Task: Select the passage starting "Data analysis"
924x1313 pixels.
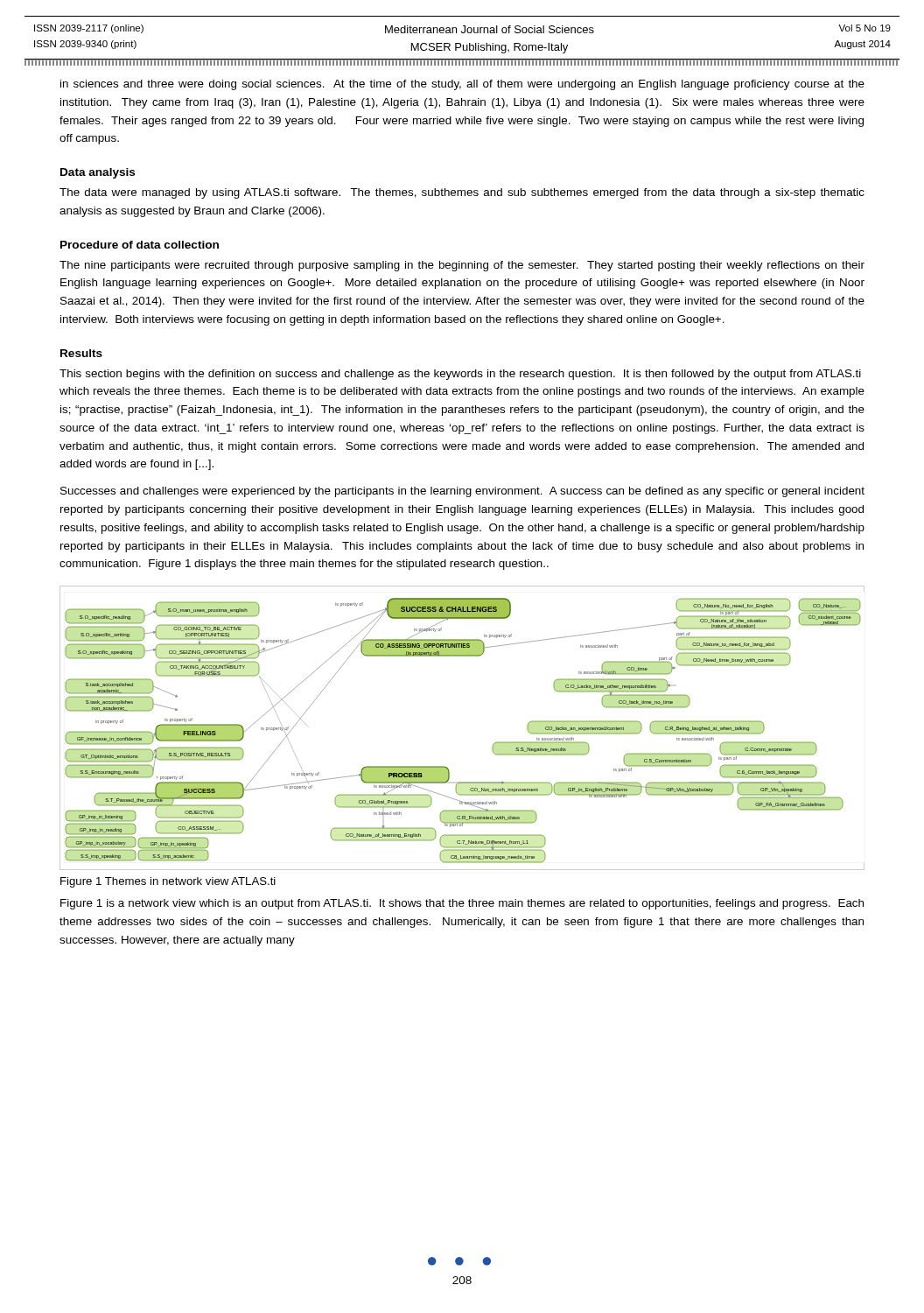Action: (98, 172)
